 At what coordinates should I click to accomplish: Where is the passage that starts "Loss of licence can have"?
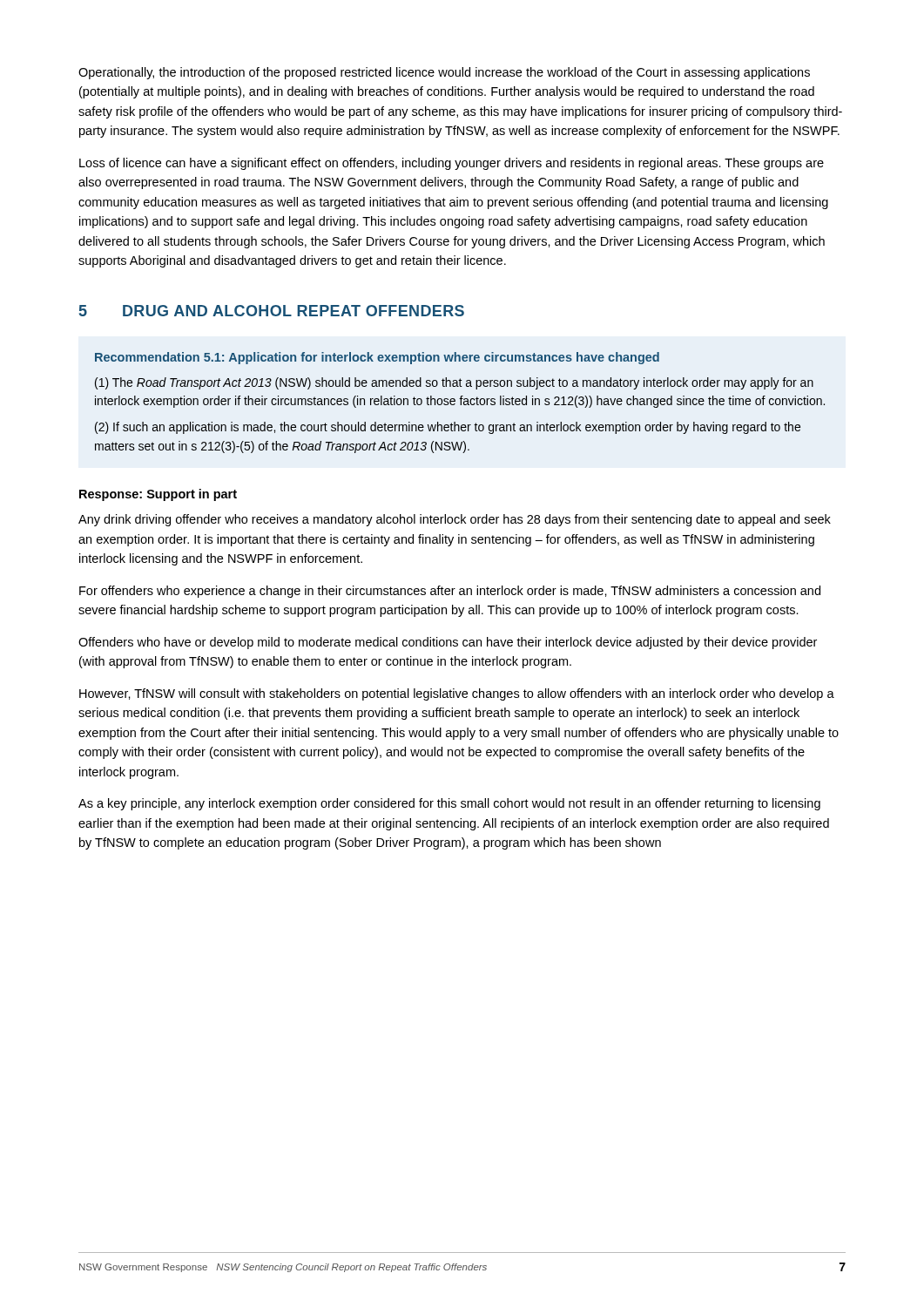click(x=453, y=212)
